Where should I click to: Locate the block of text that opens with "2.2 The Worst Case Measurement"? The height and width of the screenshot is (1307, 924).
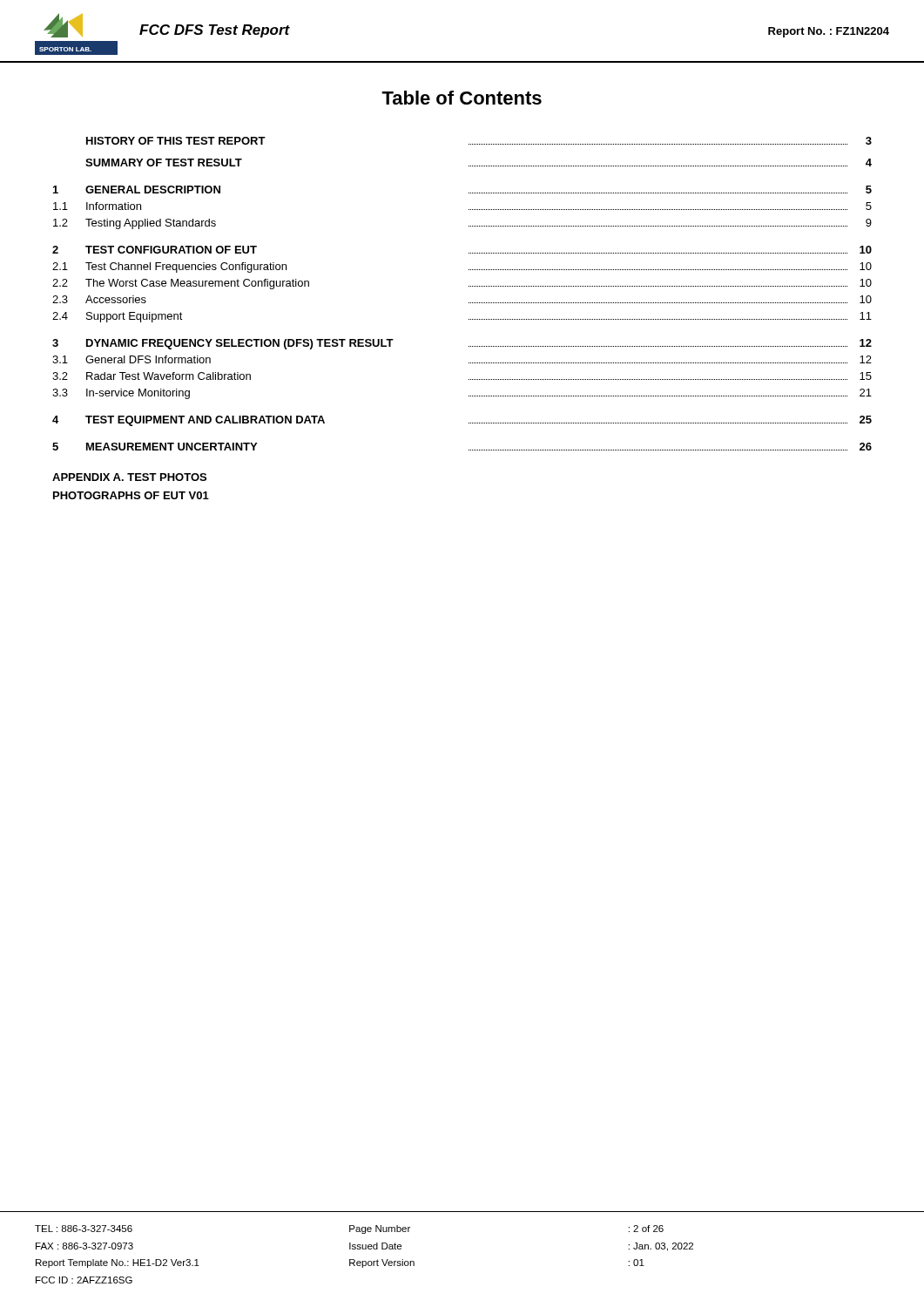(x=462, y=283)
